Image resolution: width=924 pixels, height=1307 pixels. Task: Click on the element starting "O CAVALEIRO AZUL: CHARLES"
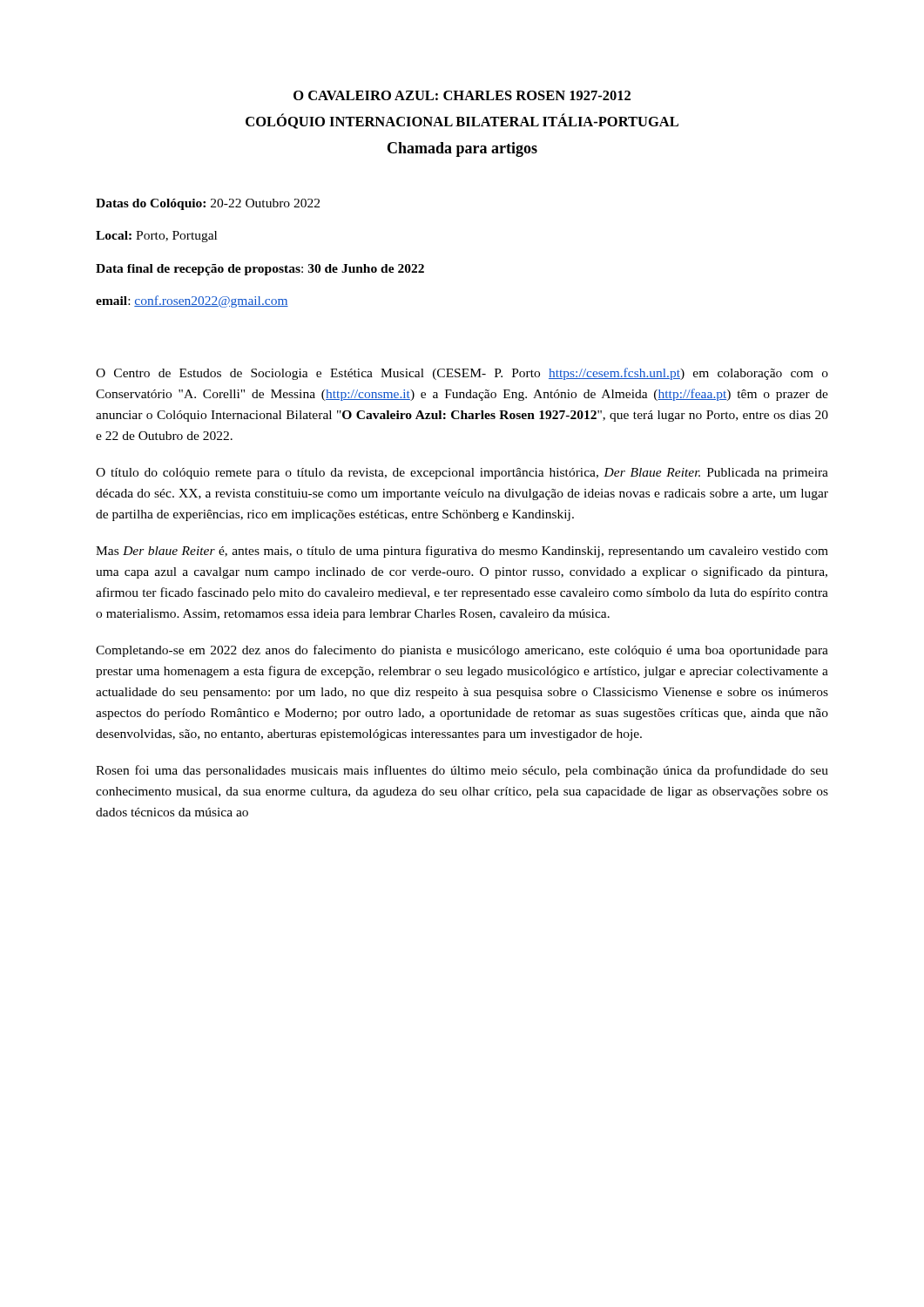point(462,95)
